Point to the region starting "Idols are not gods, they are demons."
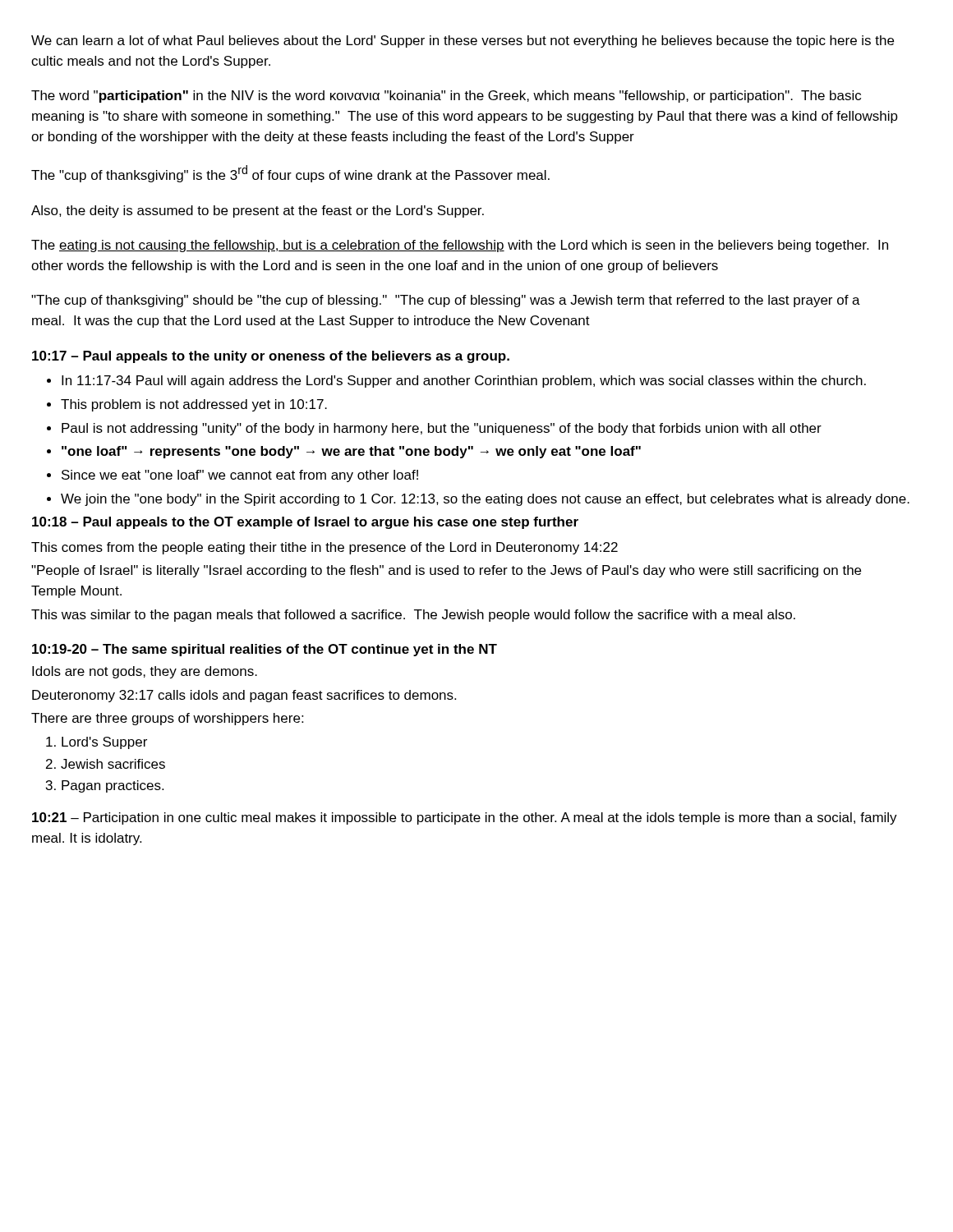 coord(145,672)
